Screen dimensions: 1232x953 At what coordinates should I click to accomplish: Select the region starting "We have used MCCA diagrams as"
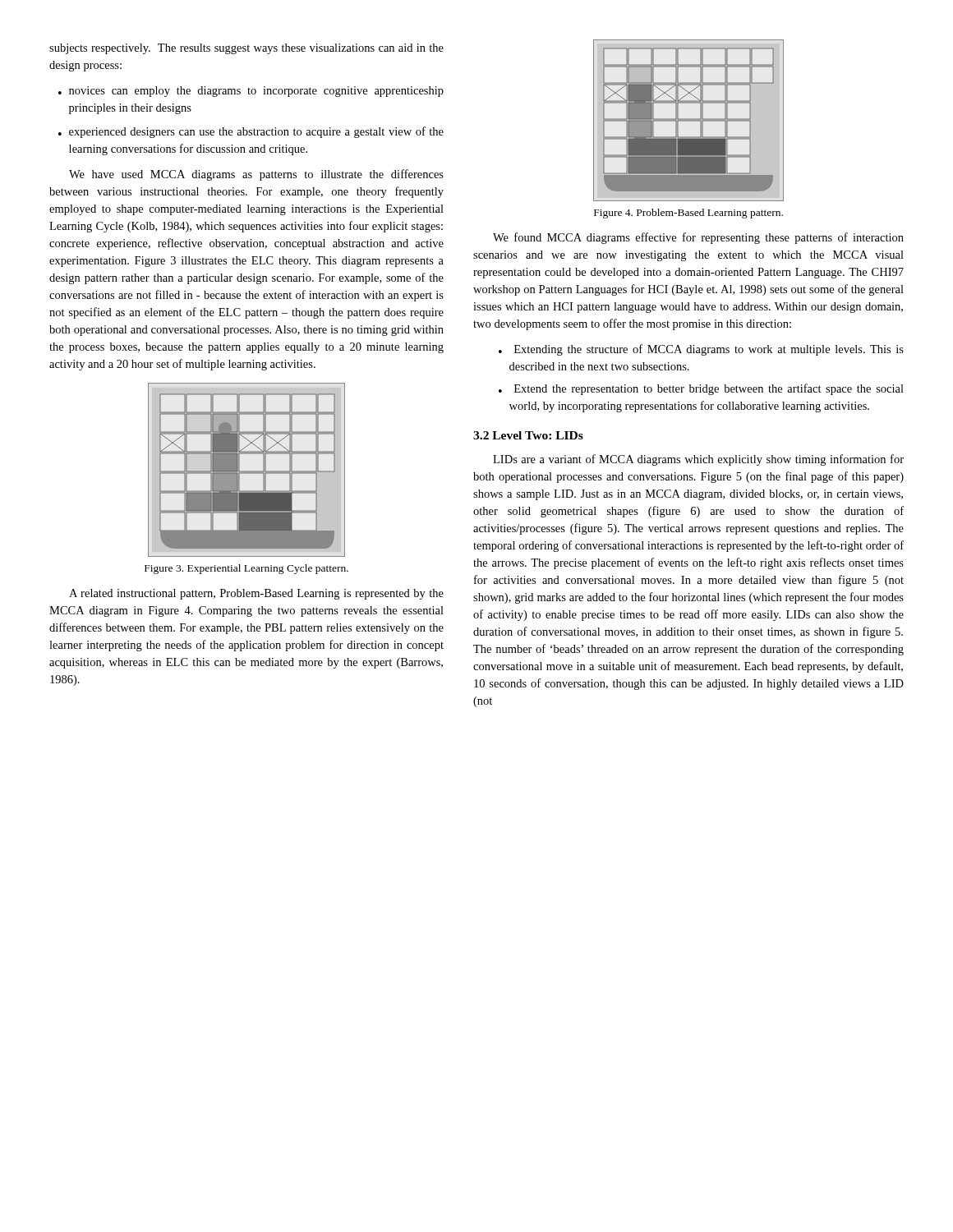(x=246, y=270)
